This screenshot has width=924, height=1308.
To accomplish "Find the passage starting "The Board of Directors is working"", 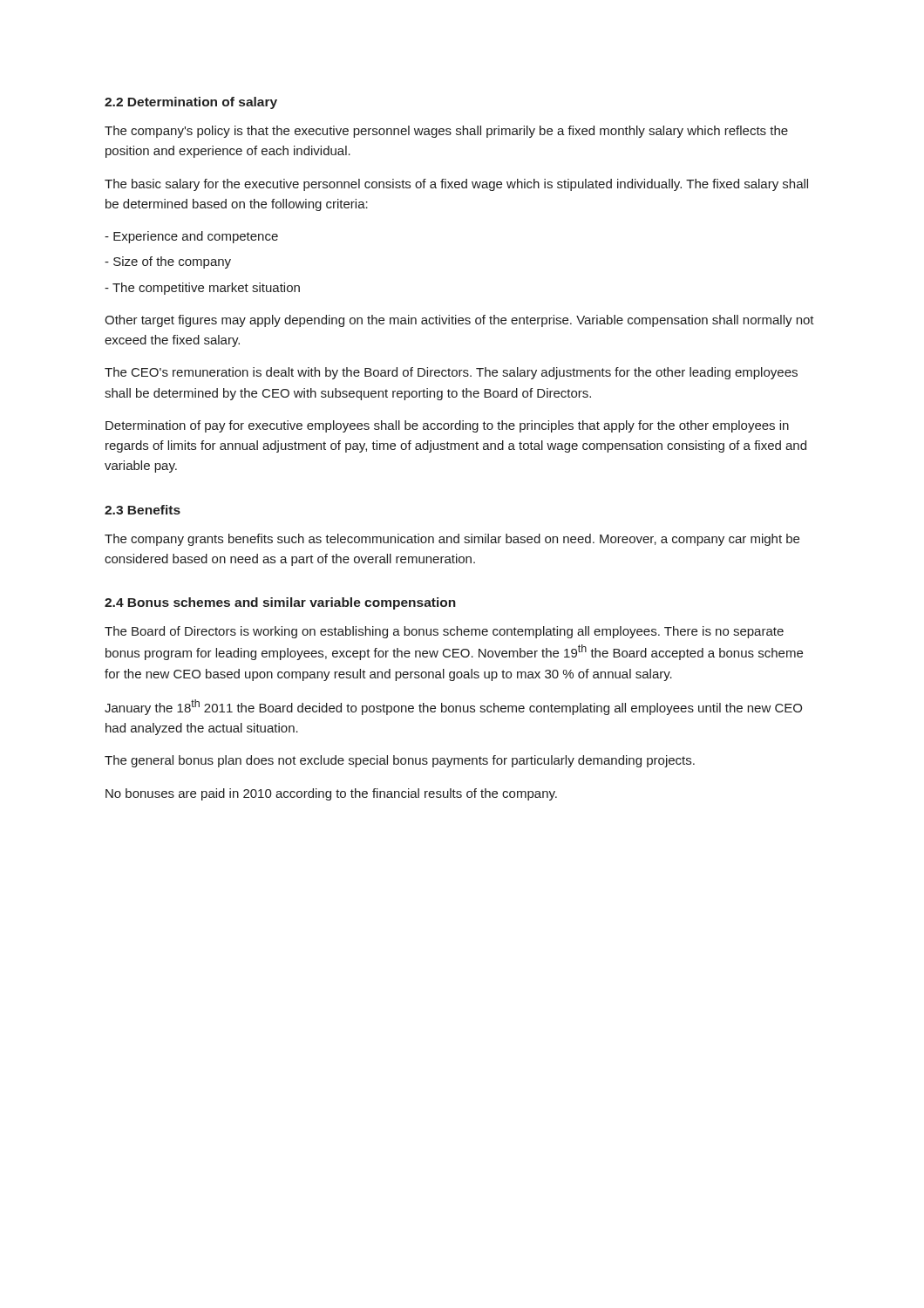I will [454, 652].
